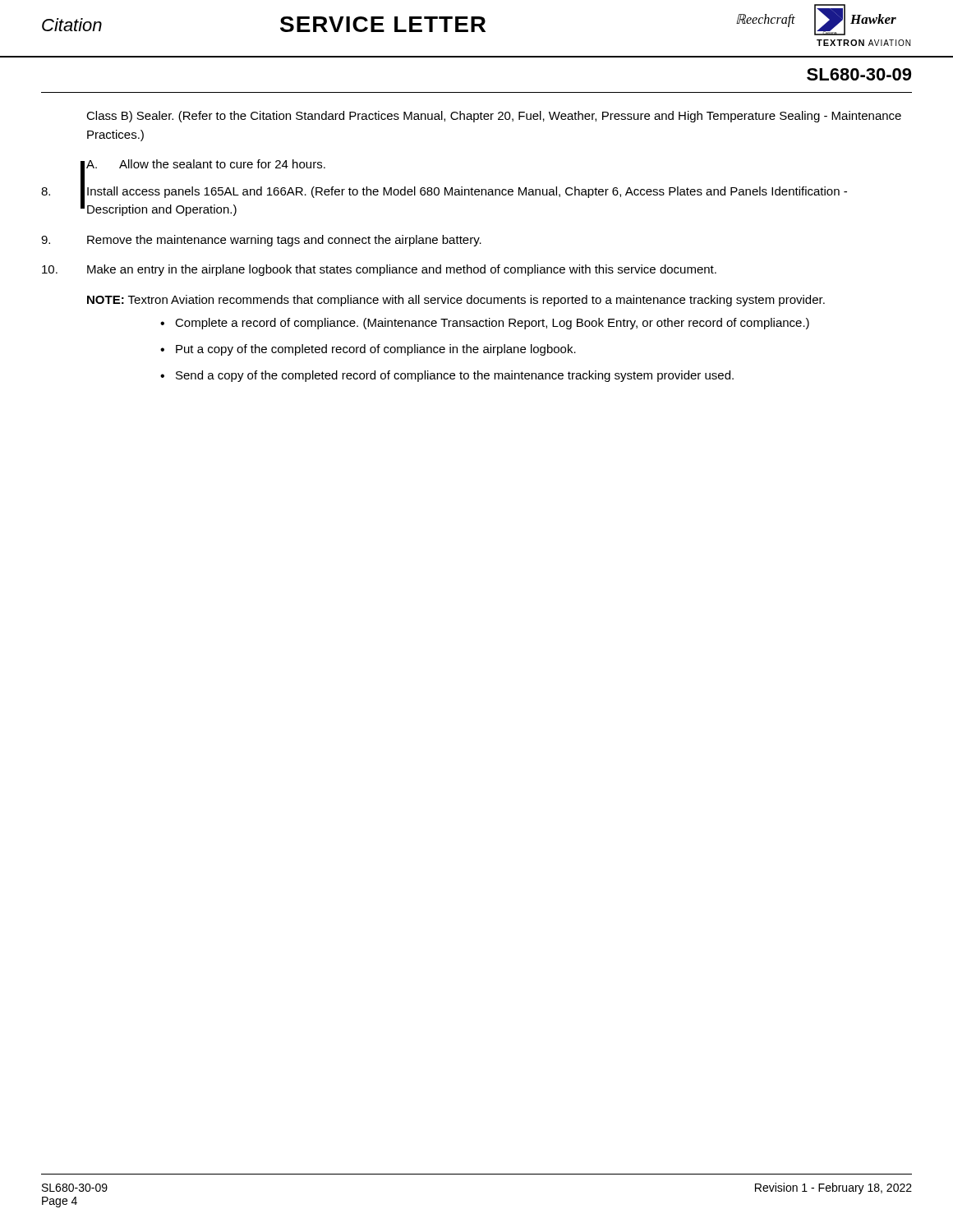The height and width of the screenshot is (1232, 953).
Task: Select the list item that reads "• Send a copy of the"
Action: click(x=536, y=376)
